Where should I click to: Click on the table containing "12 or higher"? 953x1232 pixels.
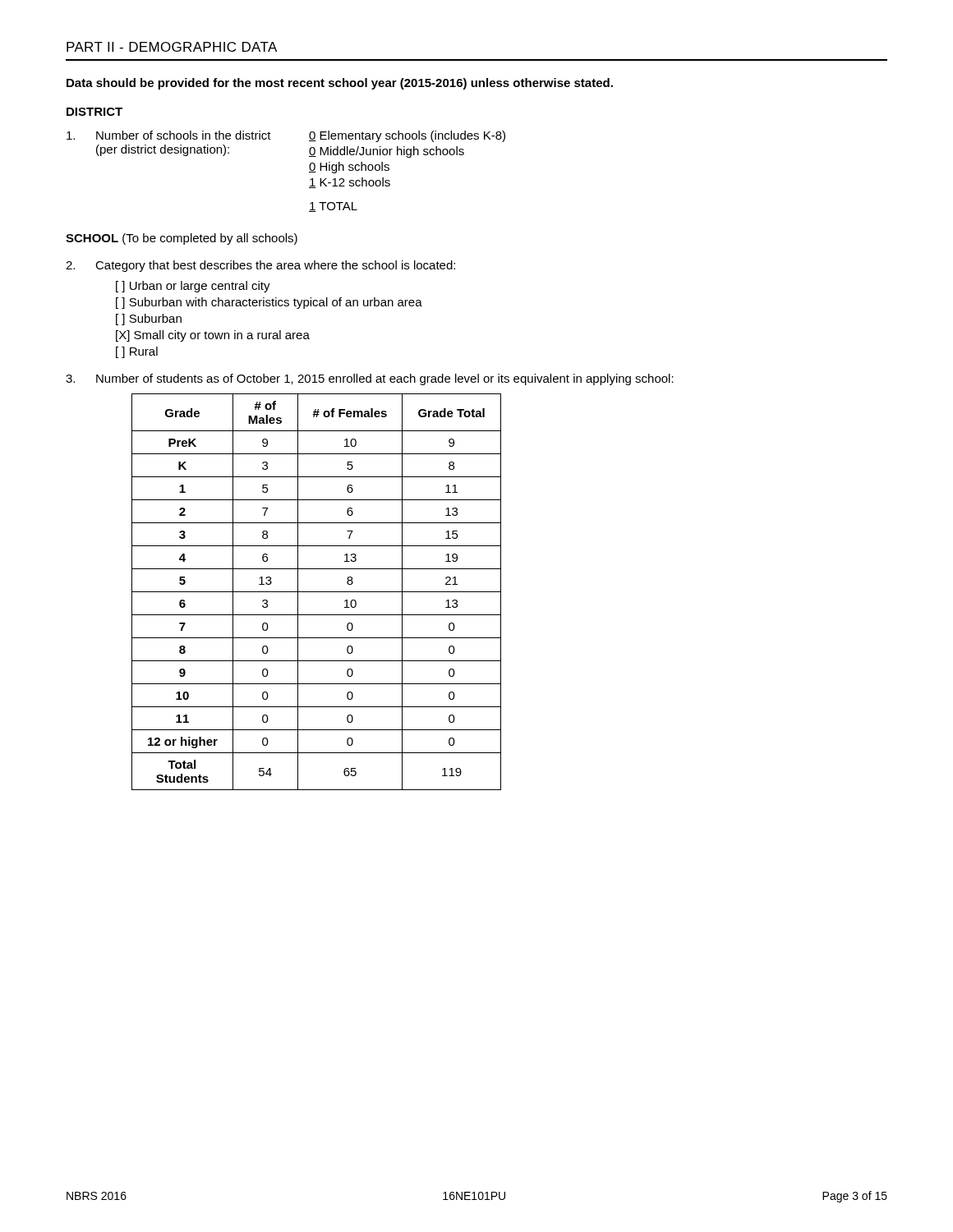pyautogui.click(x=509, y=592)
